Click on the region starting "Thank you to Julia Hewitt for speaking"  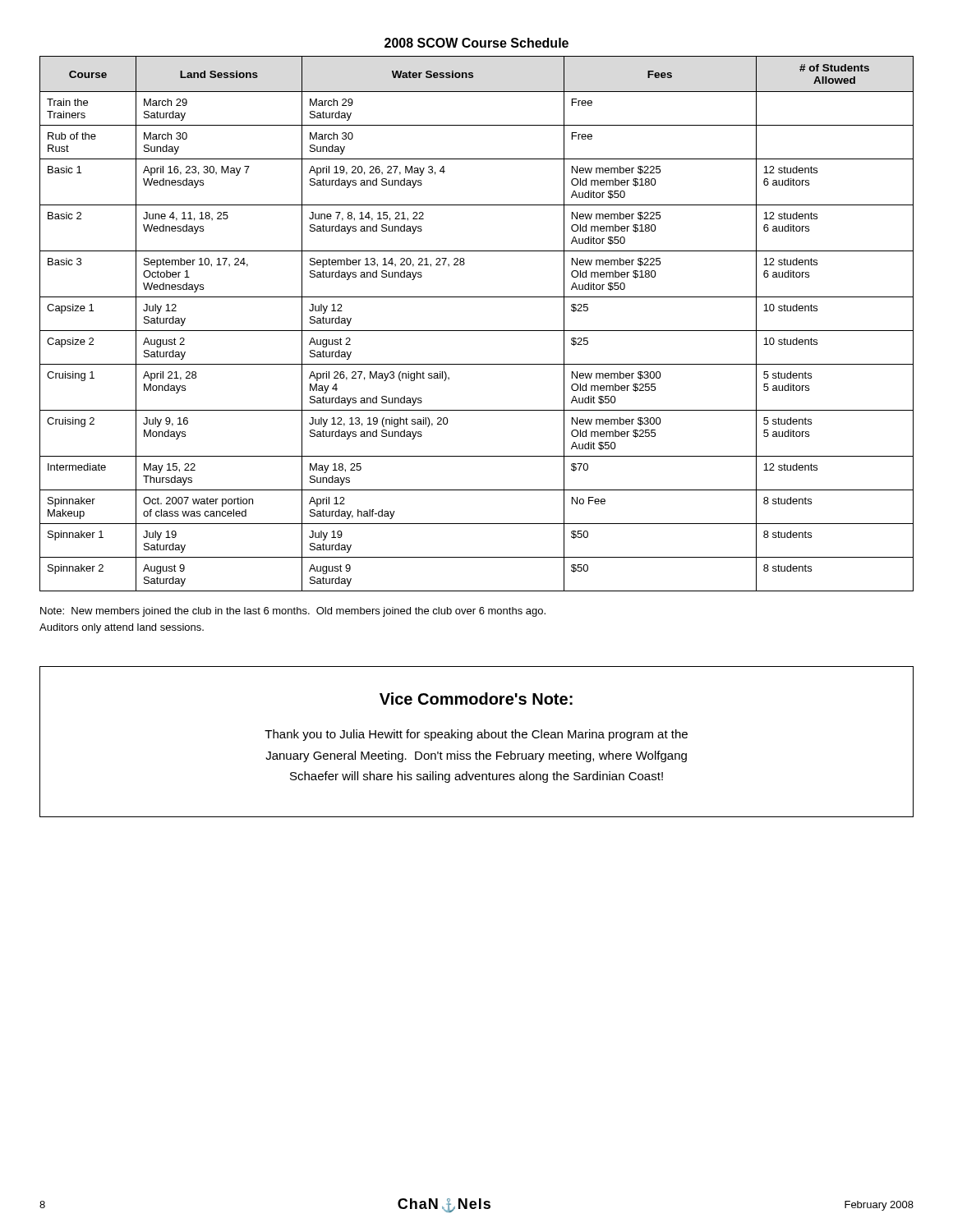point(476,755)
